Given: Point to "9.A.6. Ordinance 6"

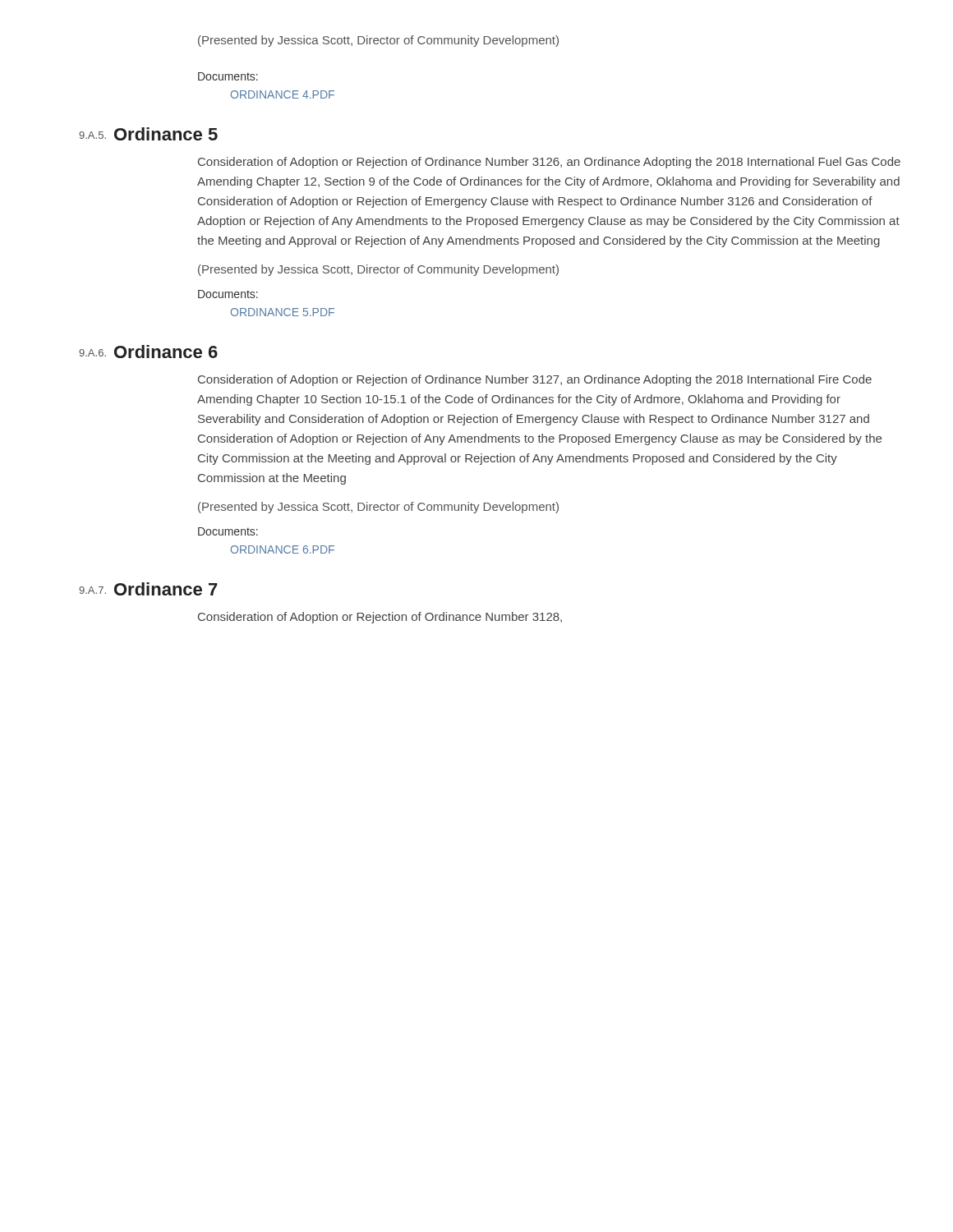Looking at the screenshot, I should (134, 352).
